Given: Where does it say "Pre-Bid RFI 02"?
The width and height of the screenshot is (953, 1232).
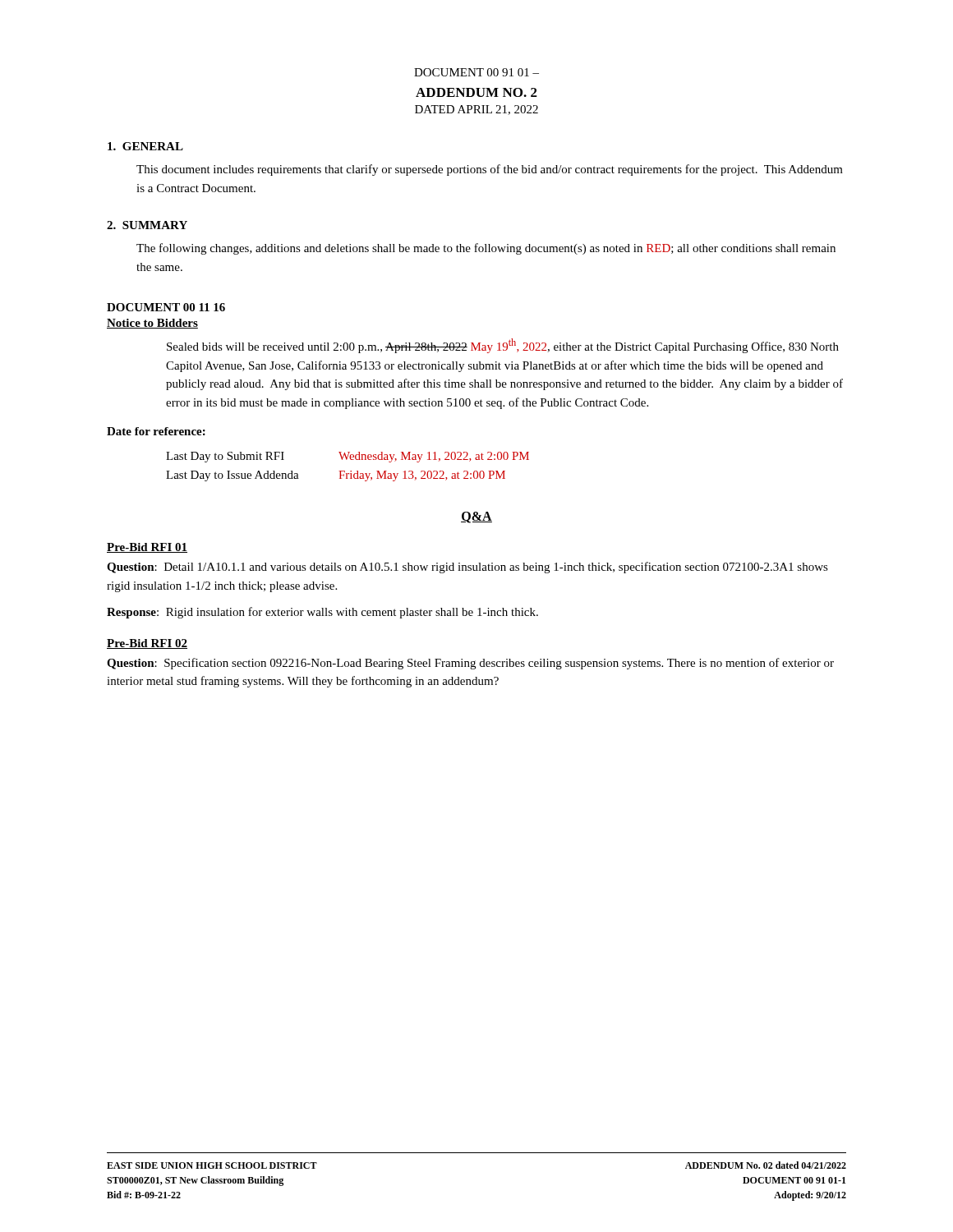Looking at the screenshot, I should tap(147, 643).
